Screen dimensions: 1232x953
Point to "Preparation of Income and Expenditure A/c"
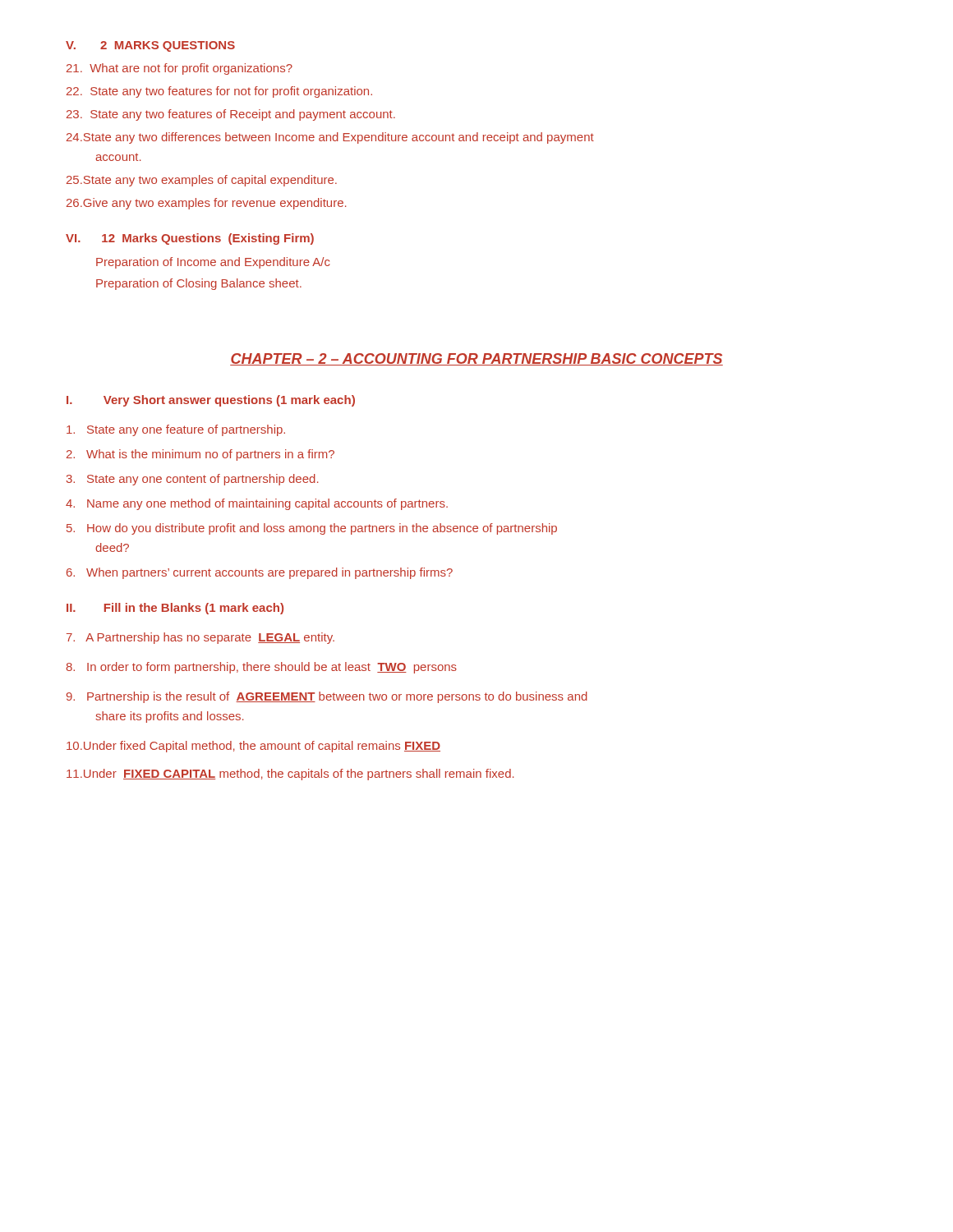coord(213,262)
